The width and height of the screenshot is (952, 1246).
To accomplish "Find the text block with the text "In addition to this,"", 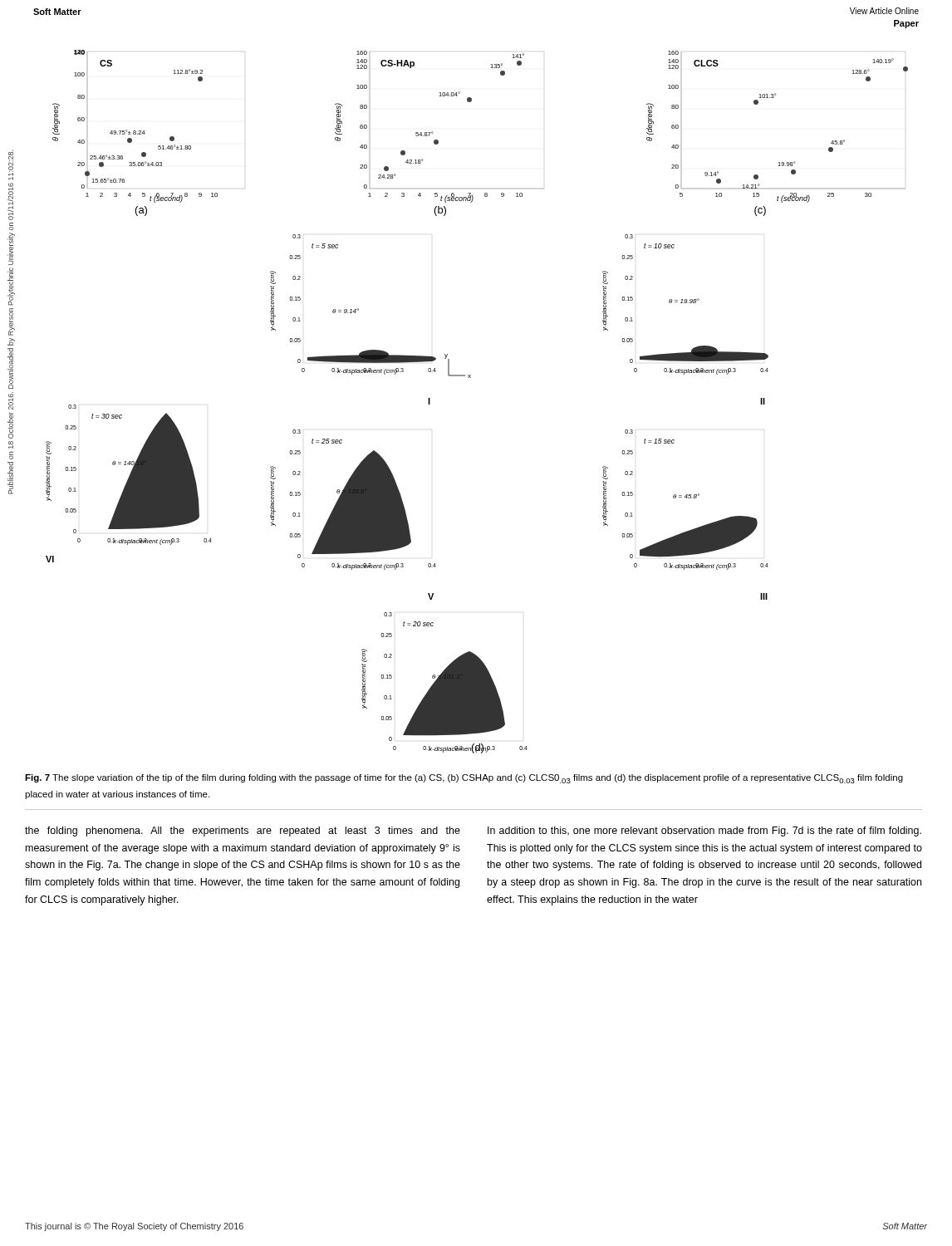I will click(x=704, y=865).
